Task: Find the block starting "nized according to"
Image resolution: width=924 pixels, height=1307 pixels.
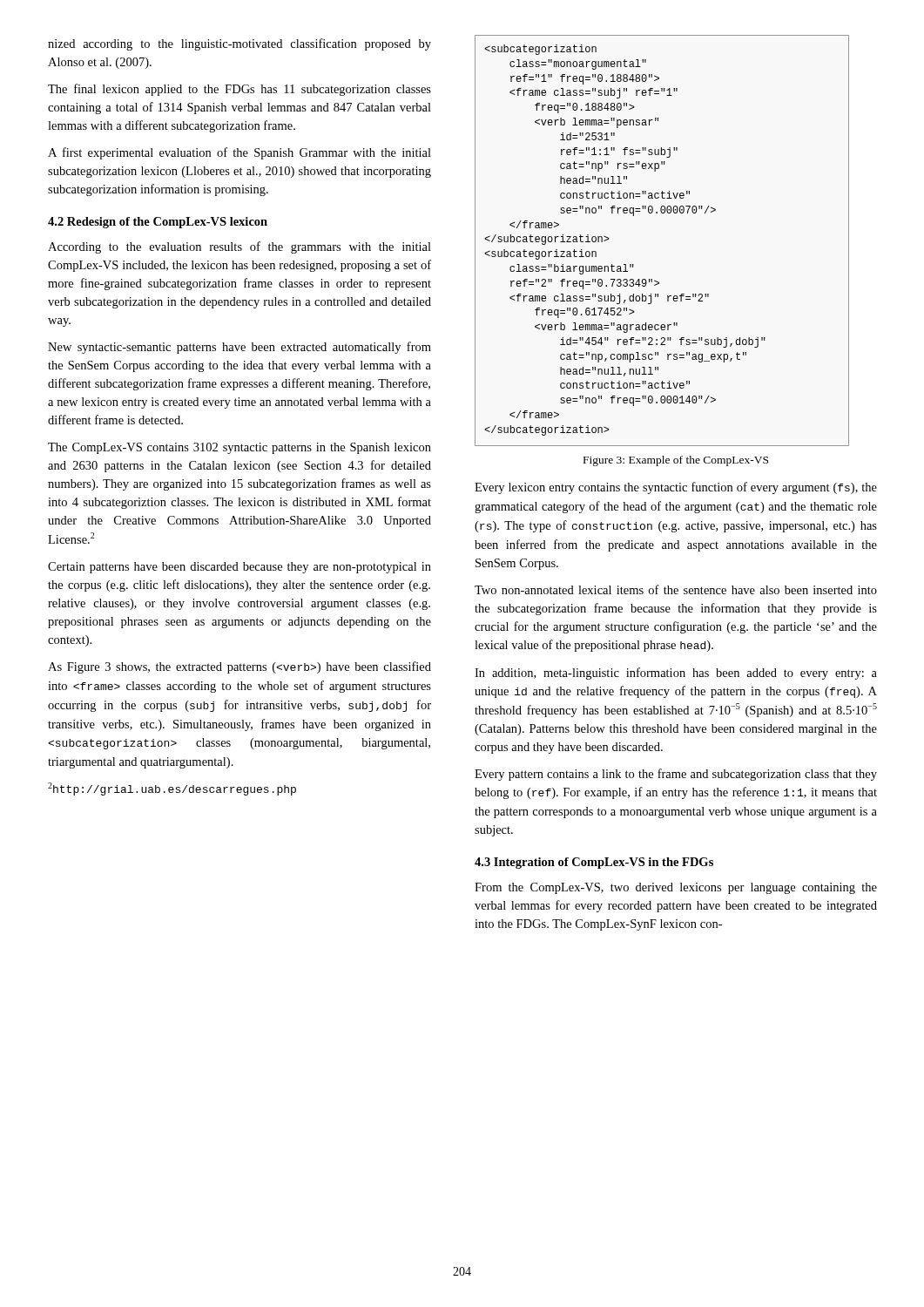Action: tap(239, 53)
